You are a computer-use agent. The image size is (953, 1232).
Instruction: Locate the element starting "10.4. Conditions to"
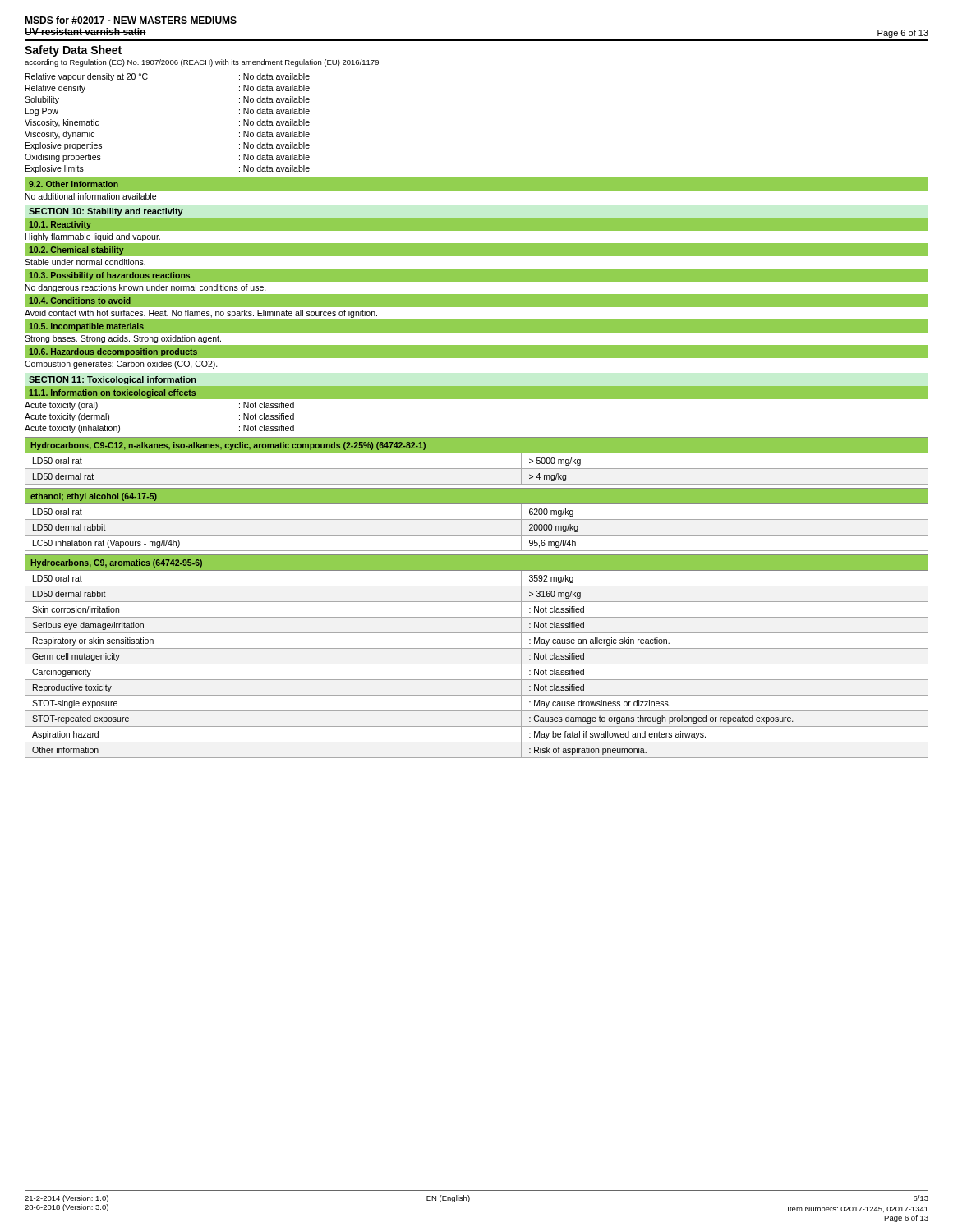pos(80,301)
